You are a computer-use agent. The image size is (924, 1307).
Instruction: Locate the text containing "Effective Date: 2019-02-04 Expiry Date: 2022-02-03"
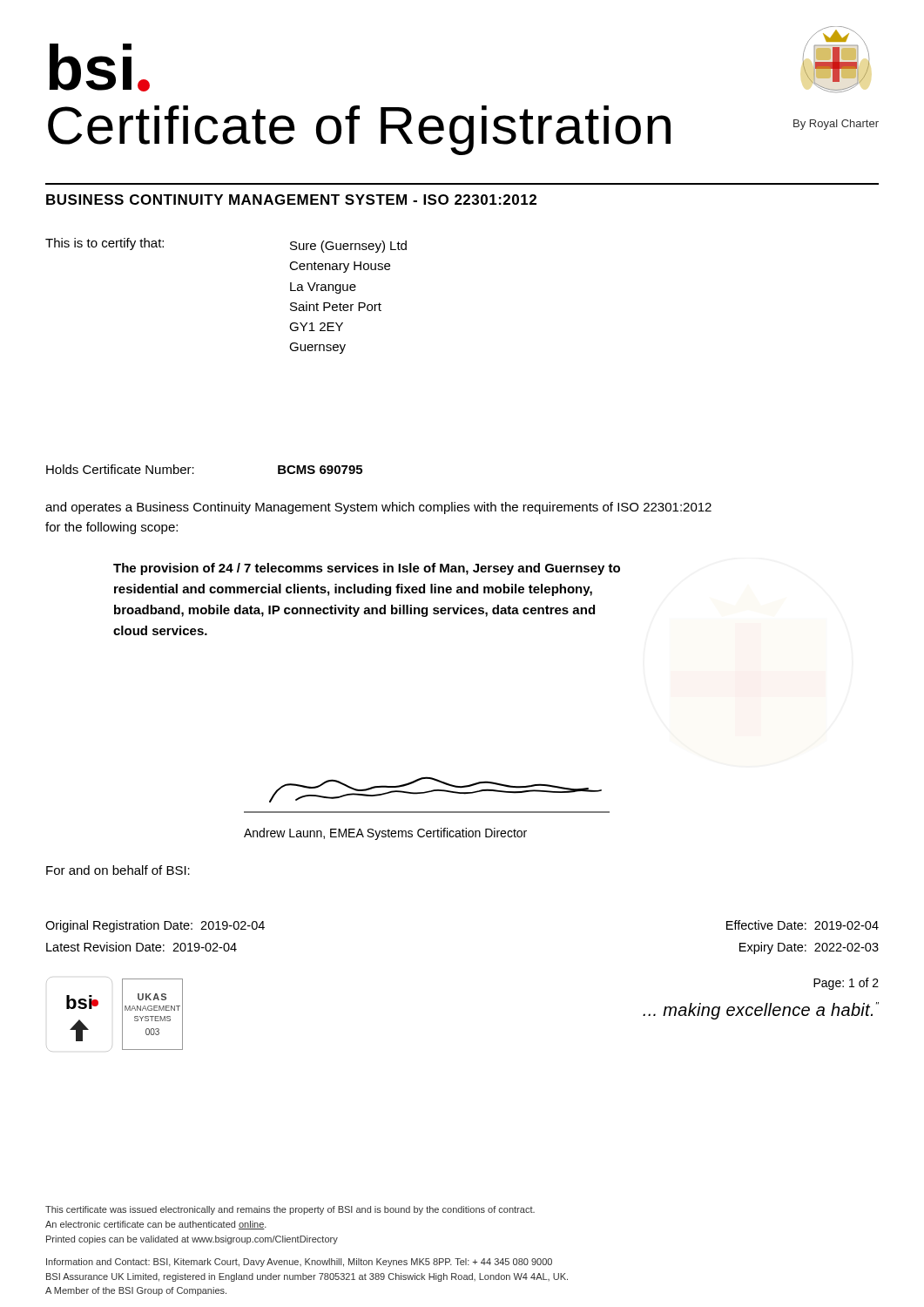[802, 936]
